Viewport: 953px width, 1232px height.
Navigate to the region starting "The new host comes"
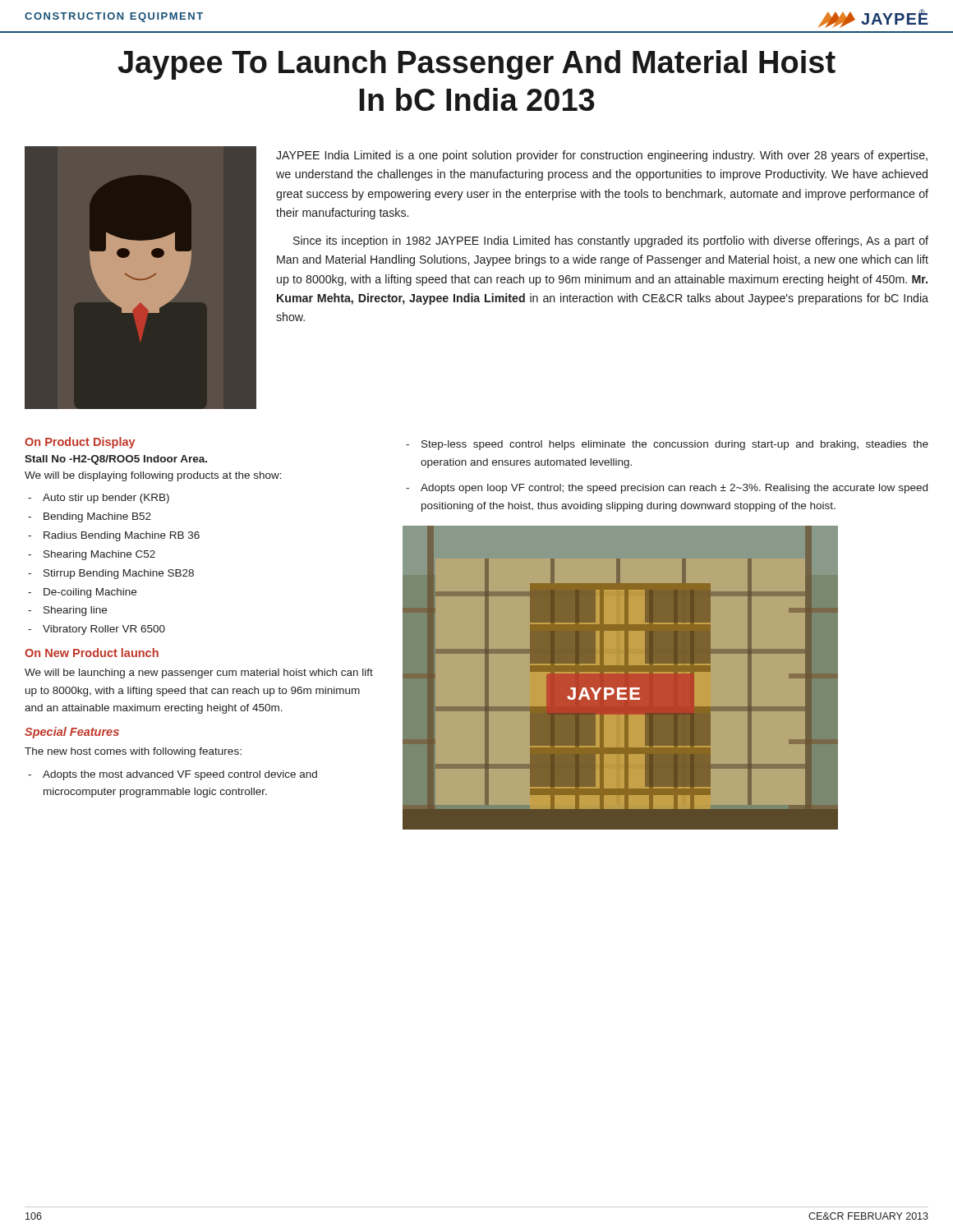point(133,751)
